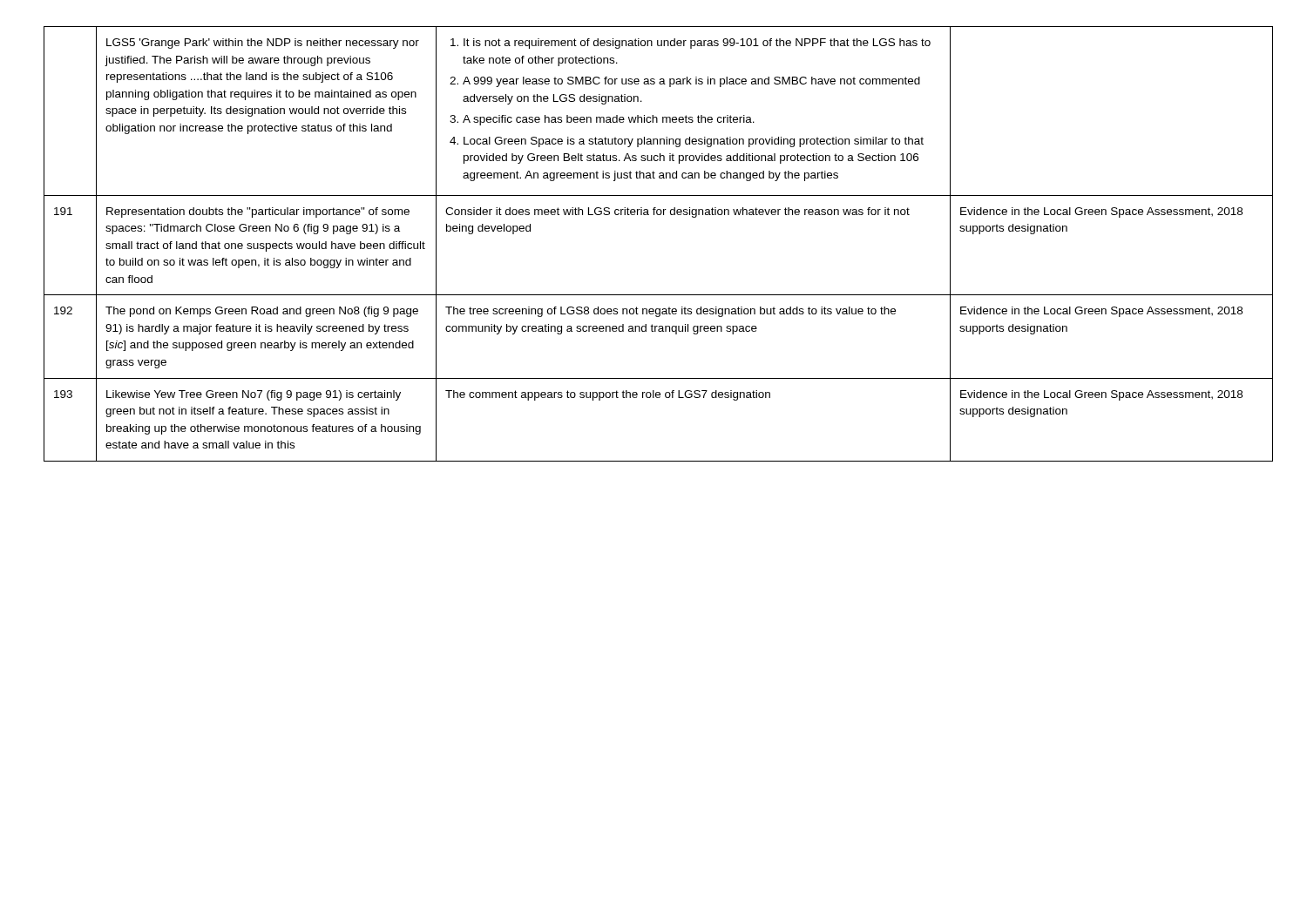Find the table that mentions "It is not a requirement"
Image resolution: width=1307 pixels, height=924 pixels.
tap(654, 244)
